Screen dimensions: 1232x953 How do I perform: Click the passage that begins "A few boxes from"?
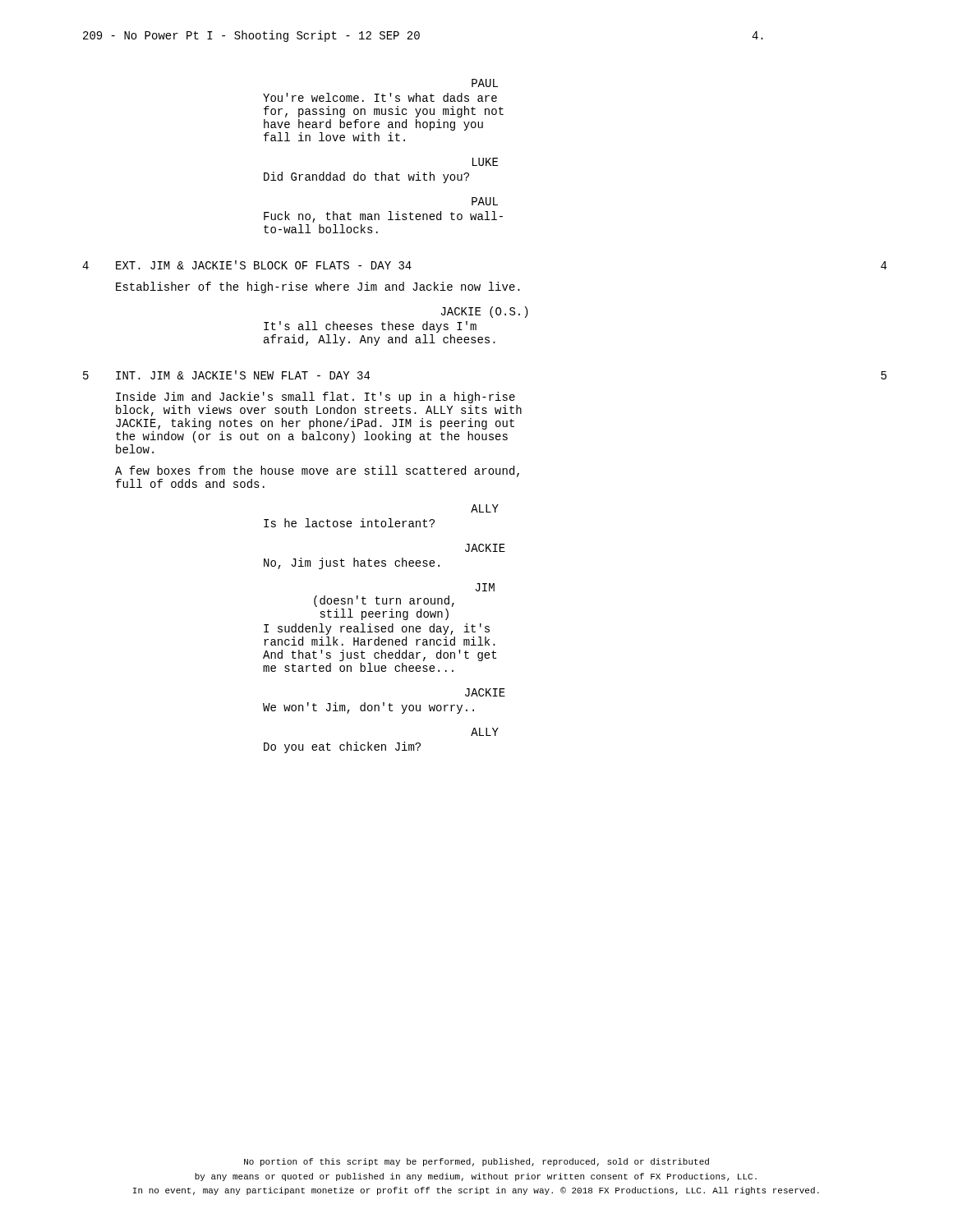coord(501,478)
